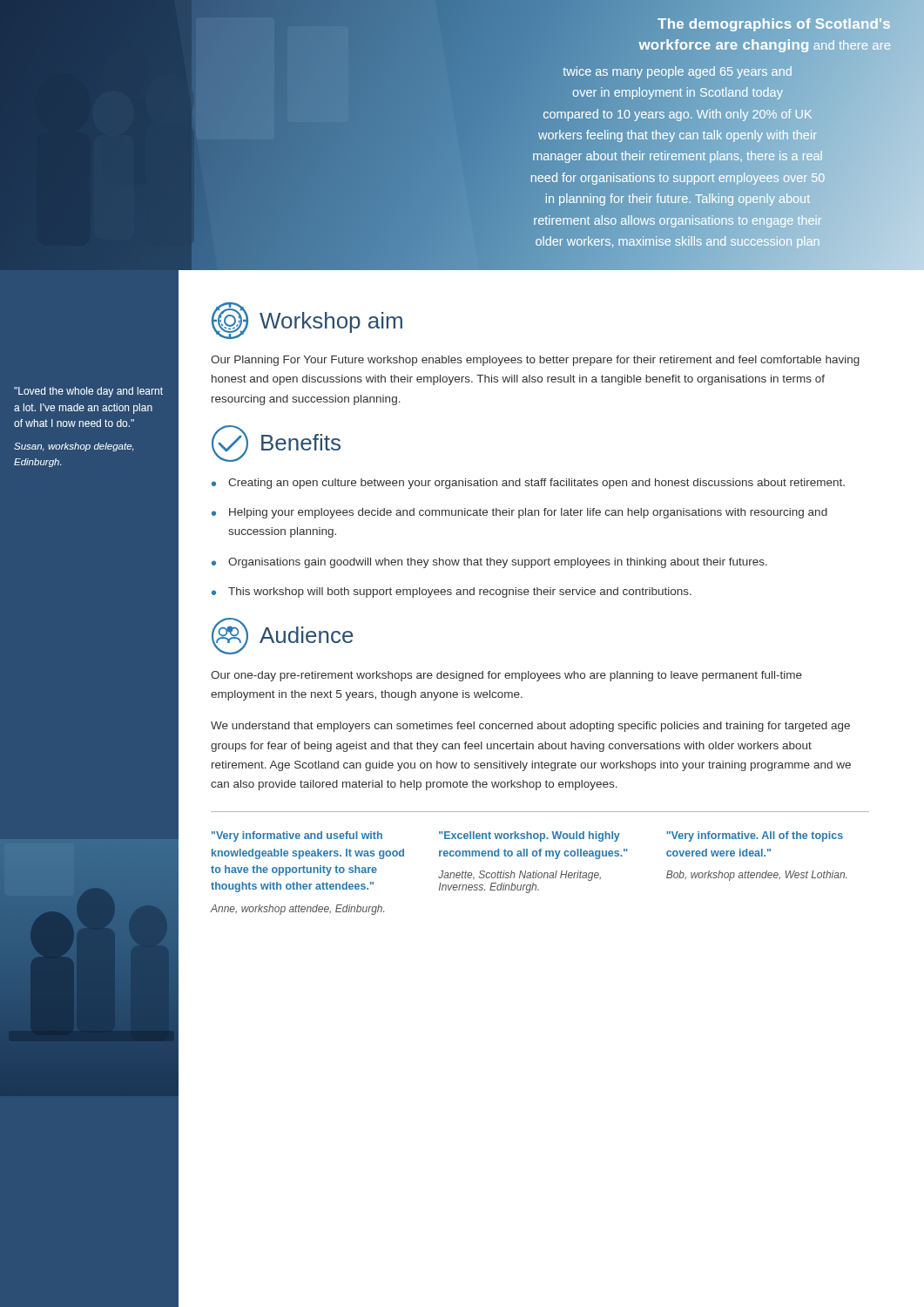Image resolution: width=924 pixels, height=1307 pixels.
Task: Click on the passage starting "• This workshop will both support"
Action: [451, 592]
